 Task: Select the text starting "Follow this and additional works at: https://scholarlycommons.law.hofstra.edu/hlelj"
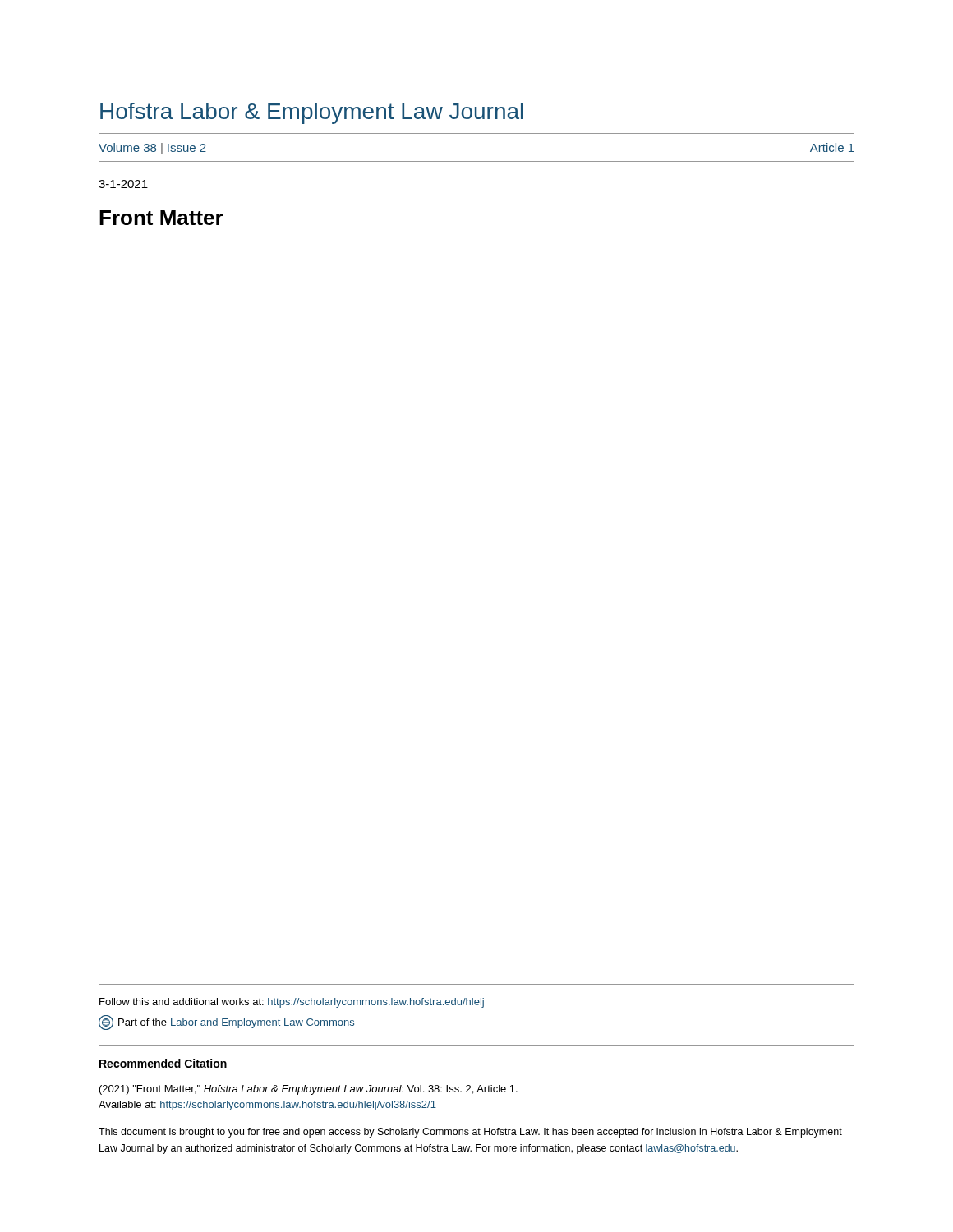(x=476, y=1001)
